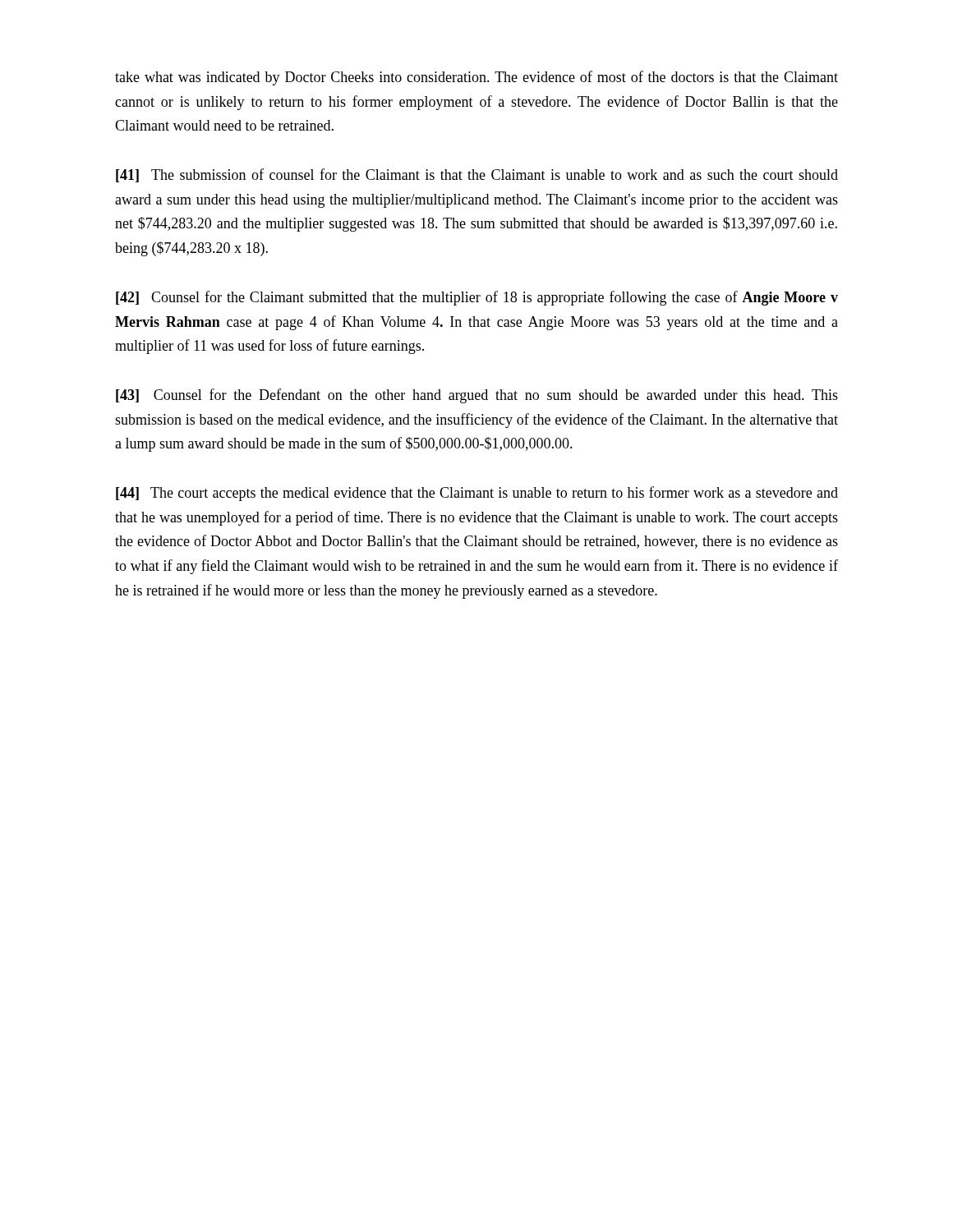Click on the text starting "take what was indicated by Doctor"
The image size is (953, 1232).
(476, 102)
